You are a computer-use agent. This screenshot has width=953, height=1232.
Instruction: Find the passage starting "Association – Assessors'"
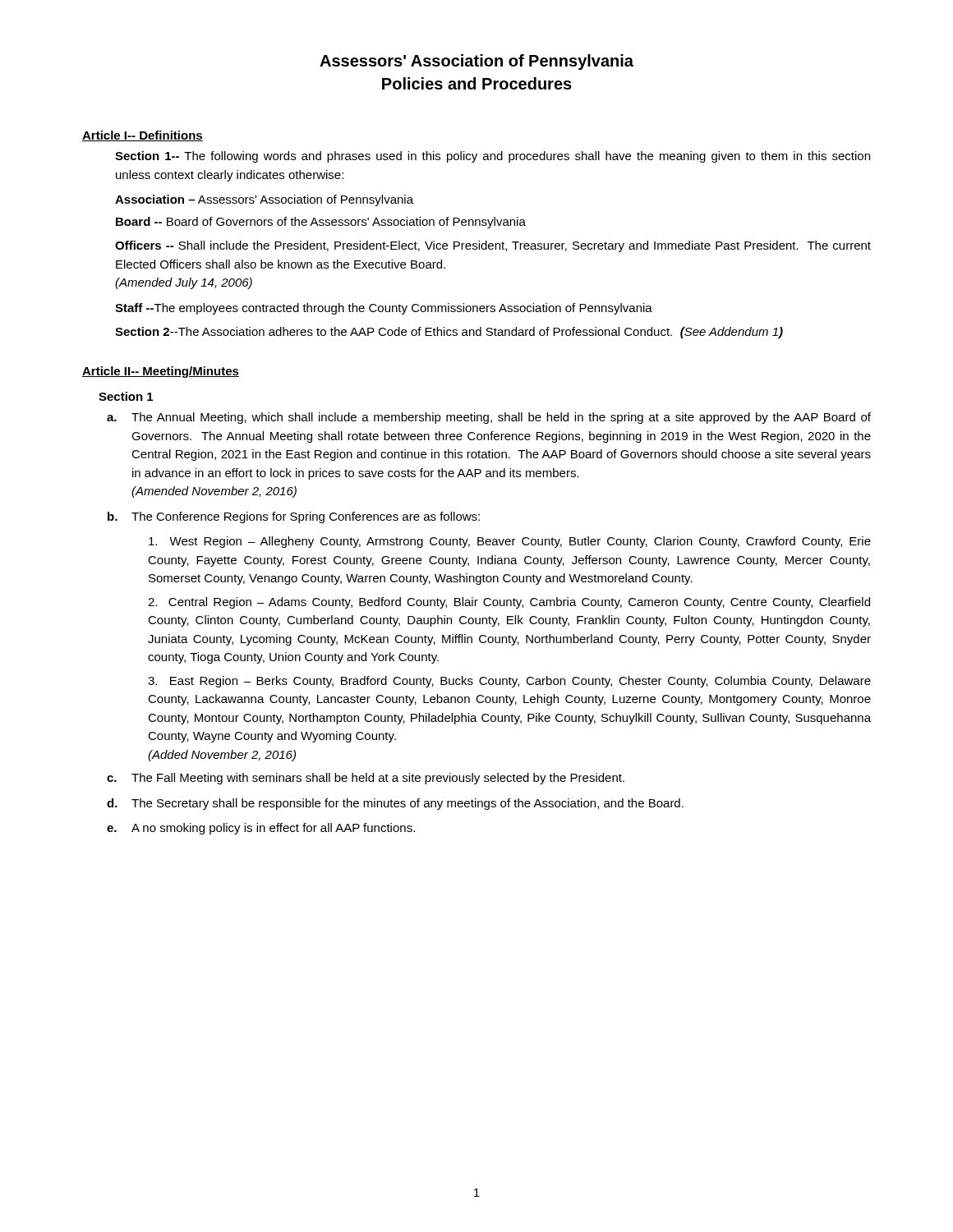pos(264,199)
